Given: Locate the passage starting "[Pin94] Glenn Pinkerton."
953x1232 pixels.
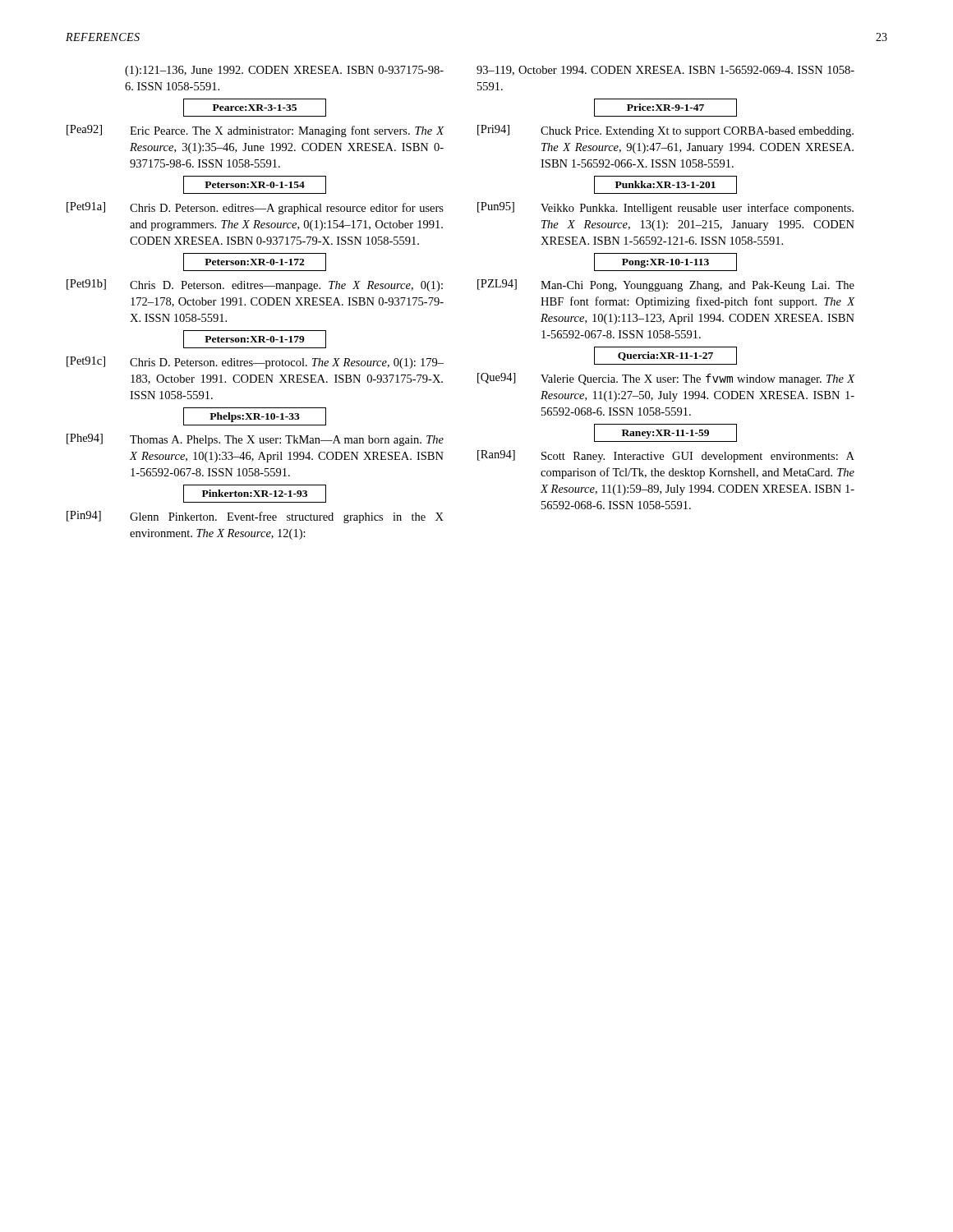Looking at the screenshot, I should click(x=255, y=525).
